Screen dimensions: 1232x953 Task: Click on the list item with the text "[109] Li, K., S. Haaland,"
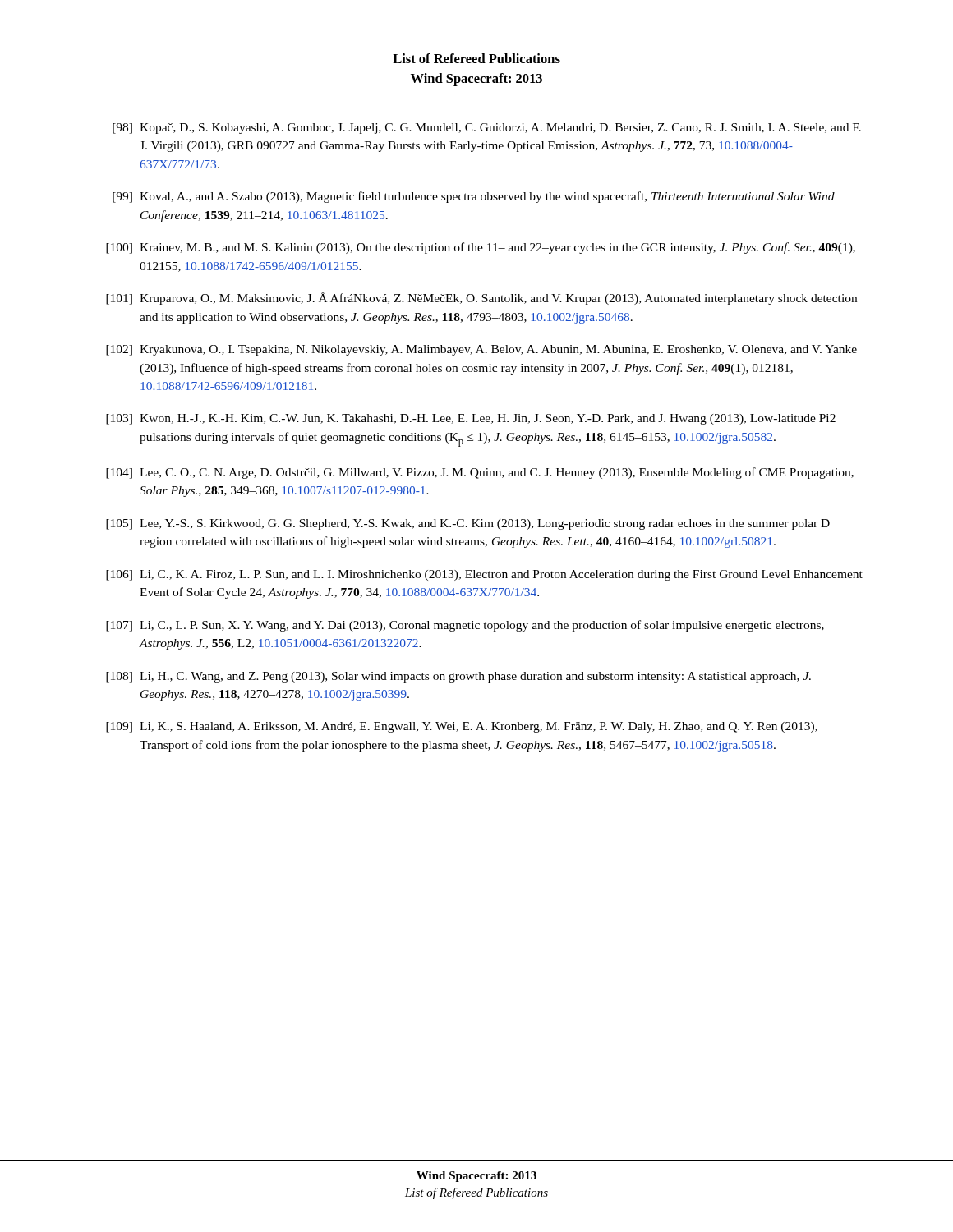pyautogui.click(x=476, y=736)
